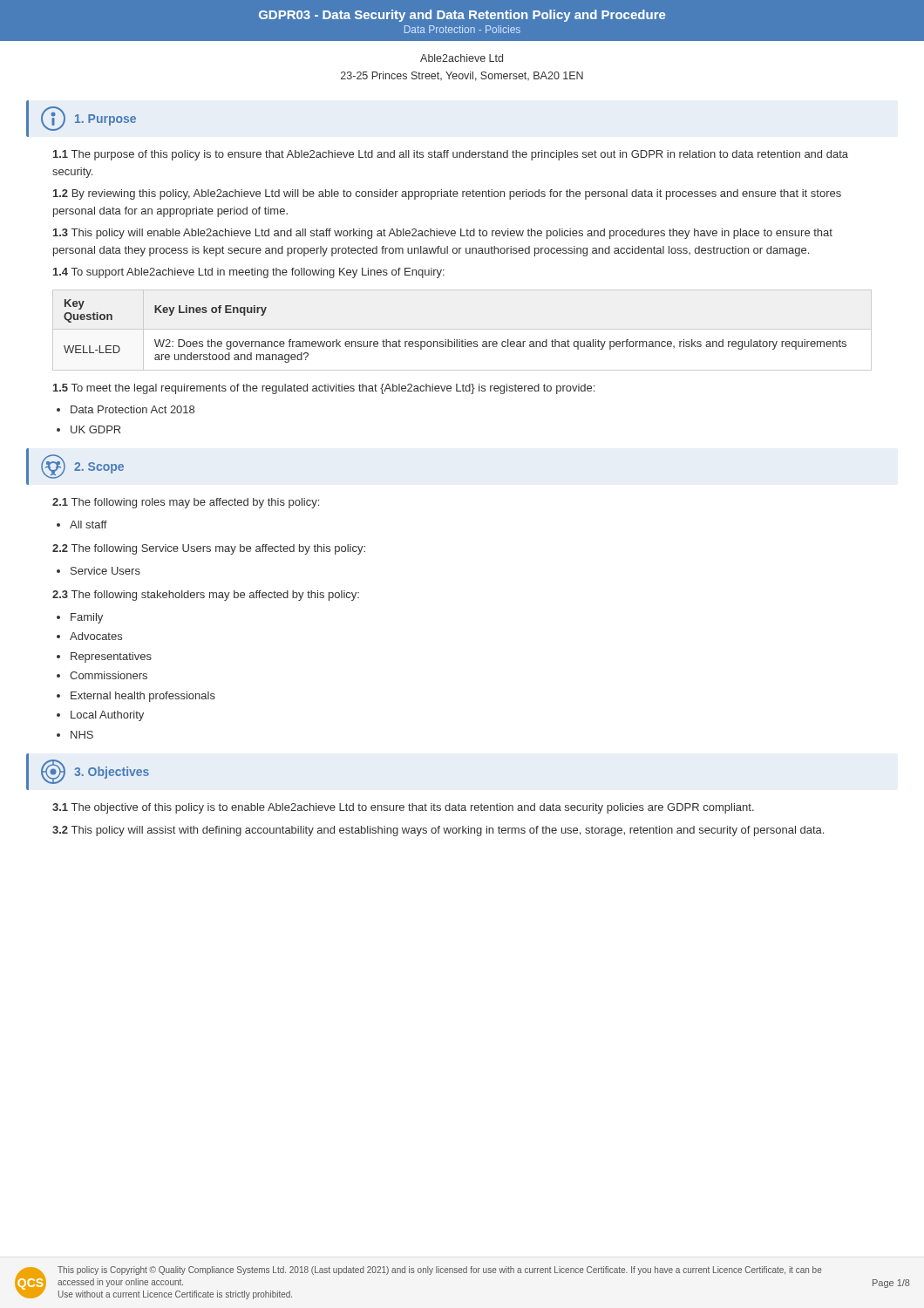This screenshot has height=1308, width=924.
Task: Find the text starting "1 The objective of this policy is"
Action: [403, 807]
